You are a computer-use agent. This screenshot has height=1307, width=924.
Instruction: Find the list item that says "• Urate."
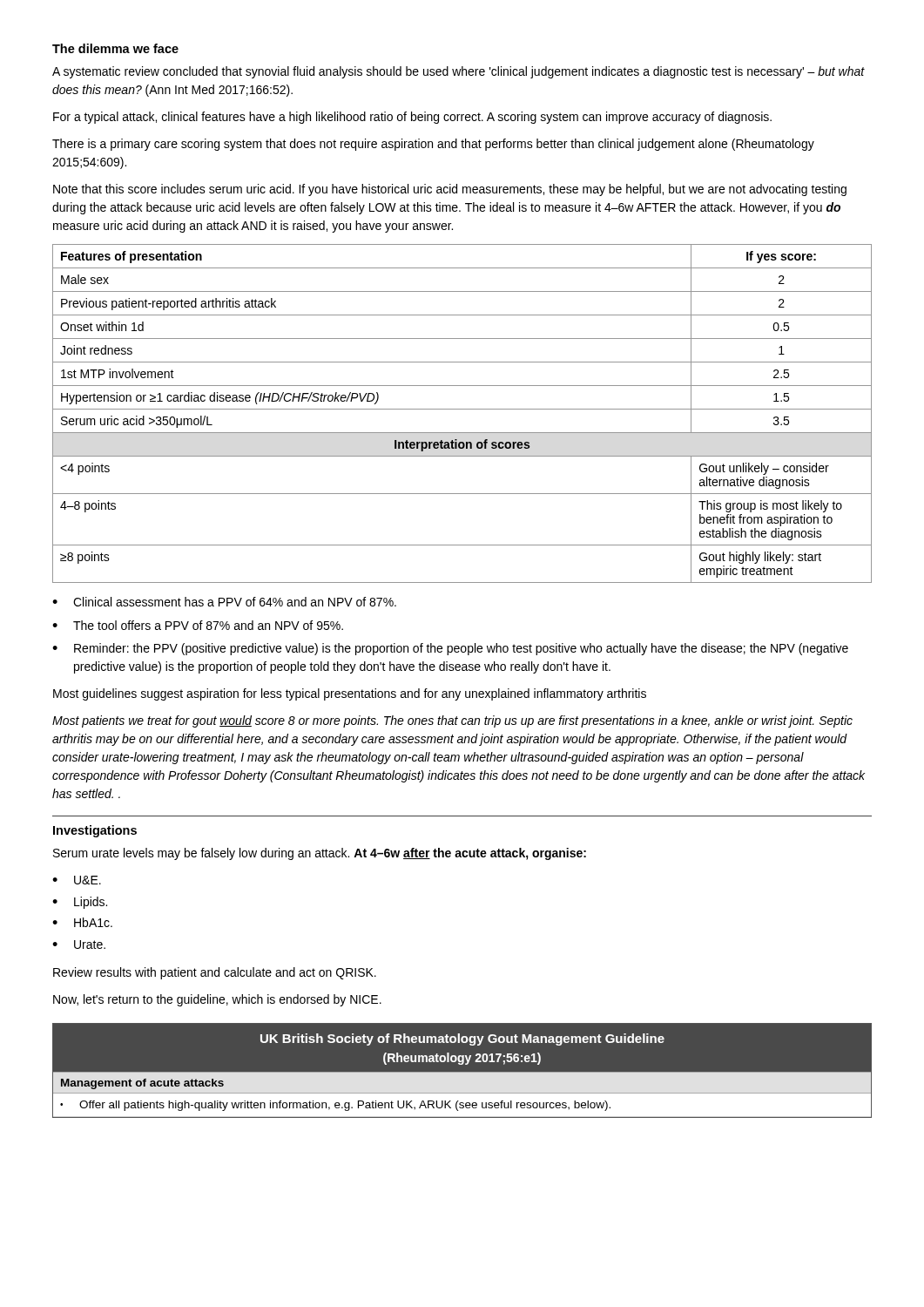(x=79, y=945)
